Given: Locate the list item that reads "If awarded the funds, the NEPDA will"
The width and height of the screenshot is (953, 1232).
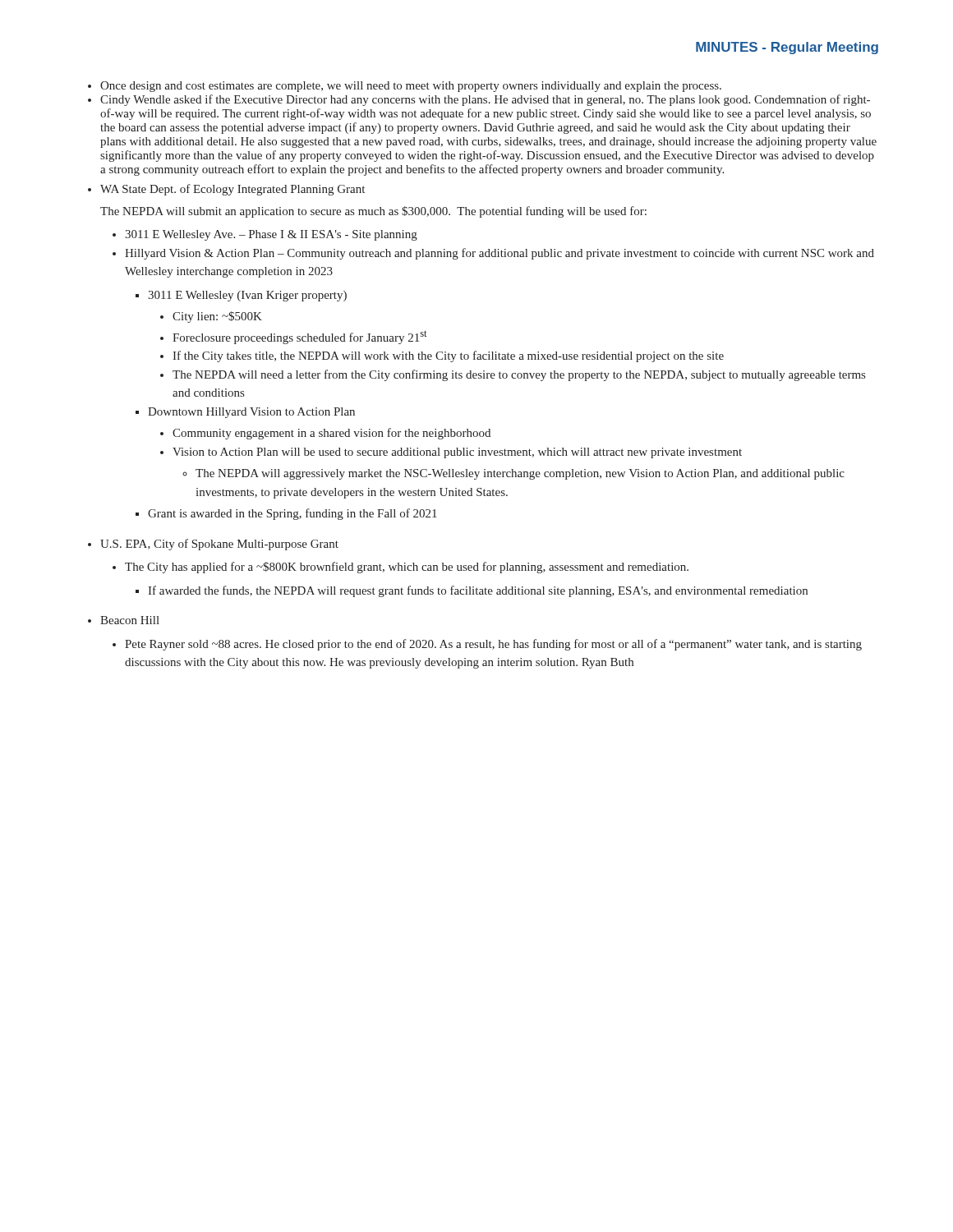Looking at the screenshot, I should 513,590.
